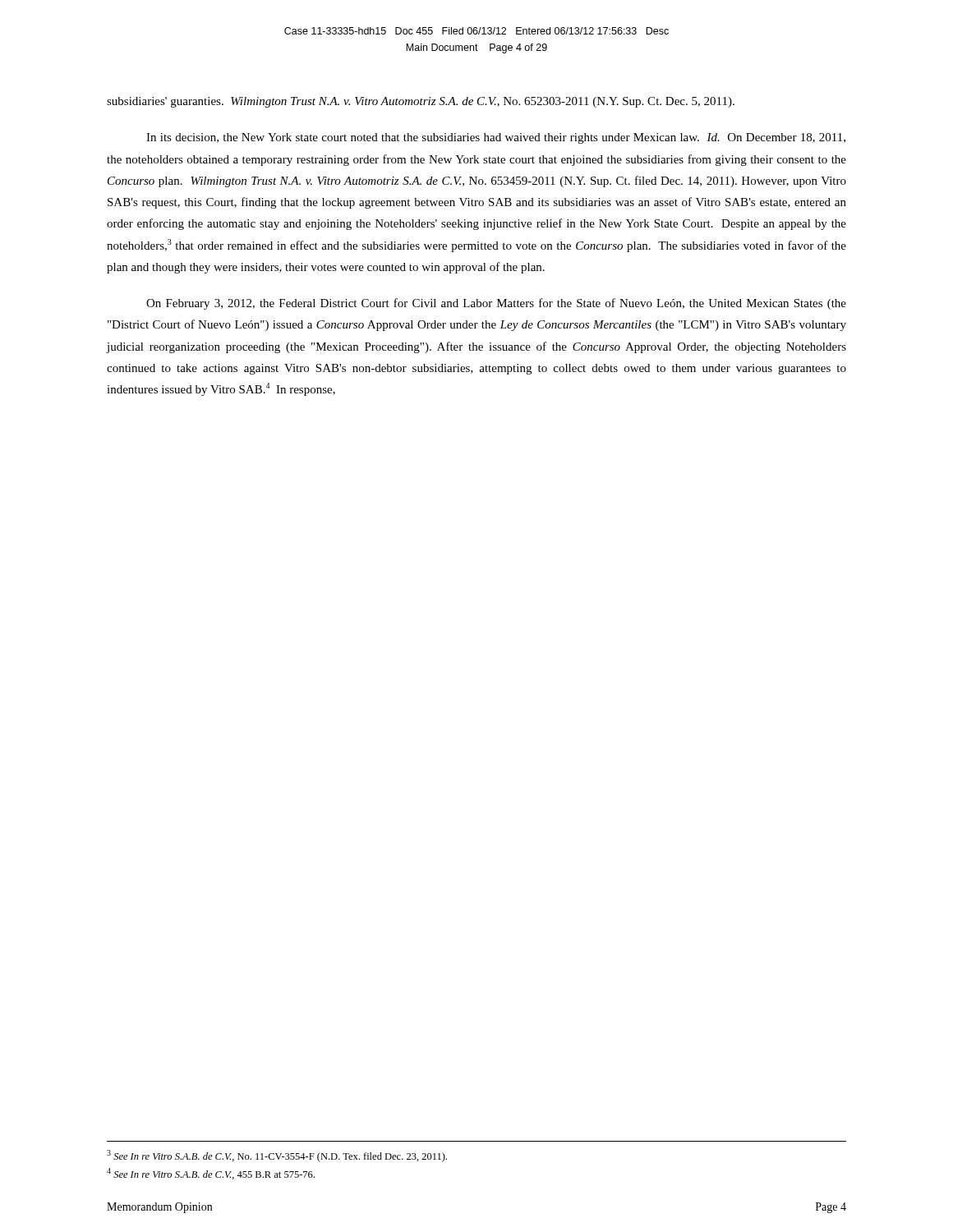Navigate to the element starting "subsidiaries' guaranties. Wilmington Trust N.A."
The width and height of the screenshot is (953, 1232).
point(421,101)
